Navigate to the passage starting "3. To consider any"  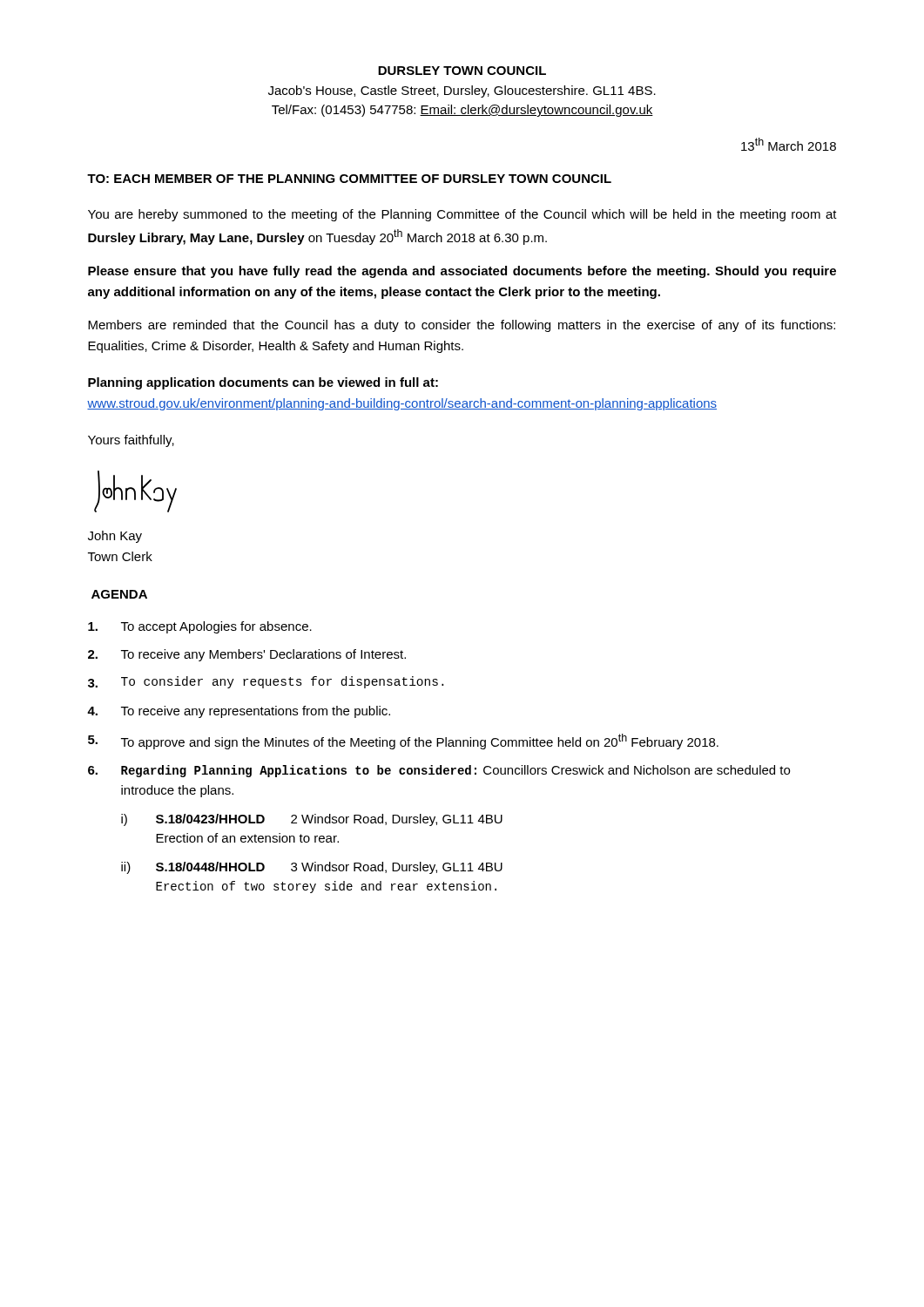click(x=266, y=682)
